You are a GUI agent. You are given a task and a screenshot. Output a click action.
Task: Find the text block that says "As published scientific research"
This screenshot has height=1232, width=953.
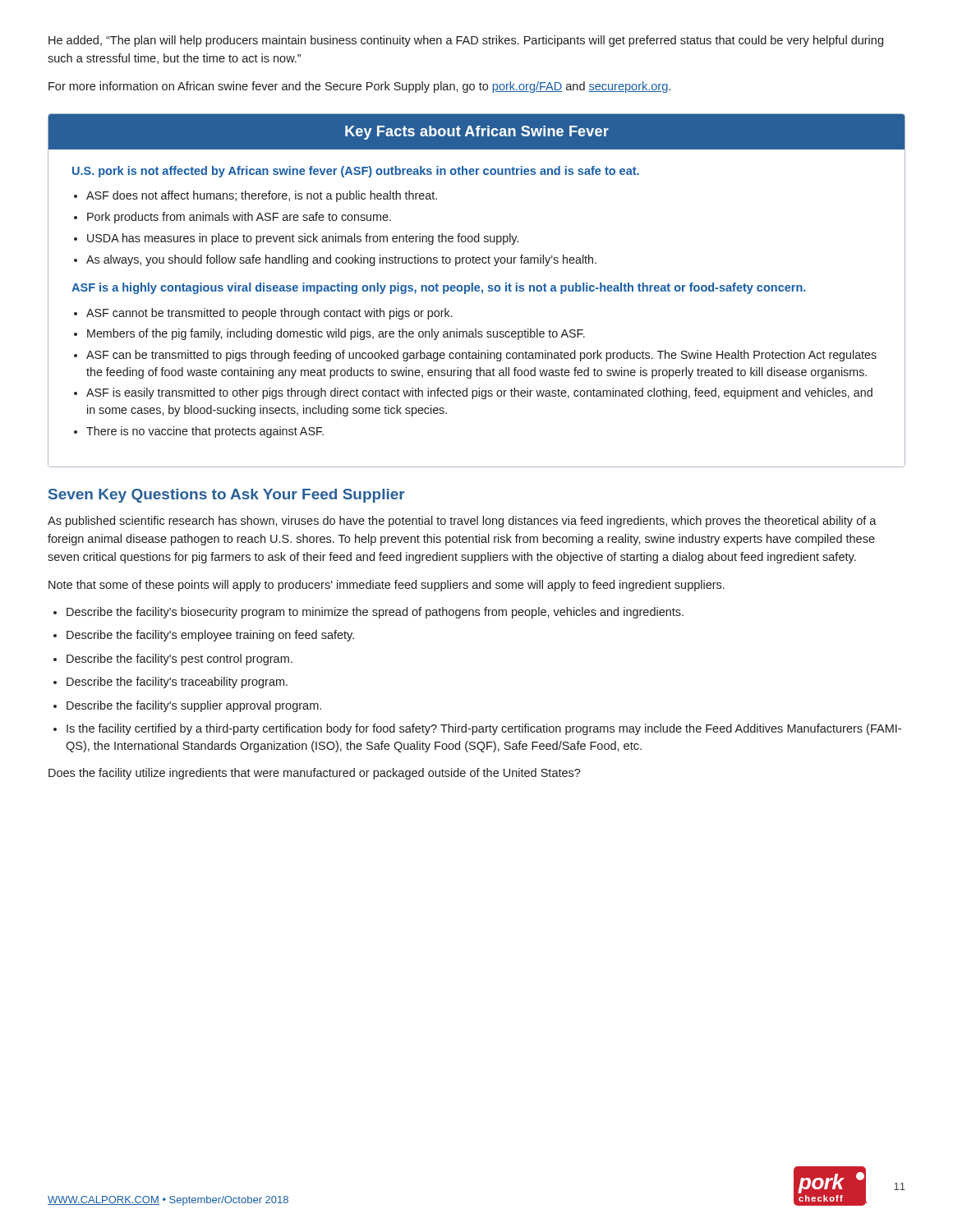[462, 539]
